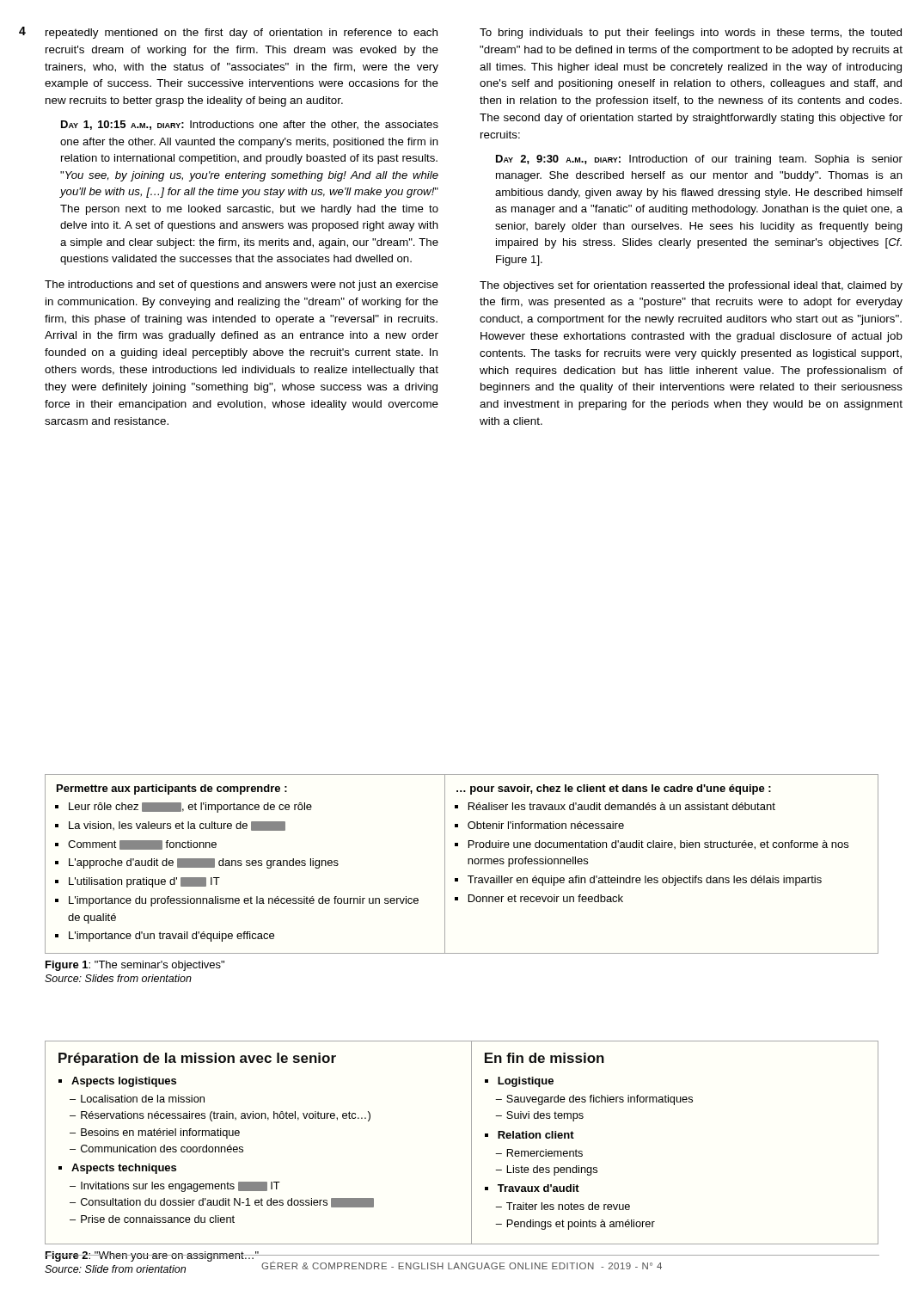Find the region starting "The introductions and set of"
Screen dimensions: 1290x924
242,352
